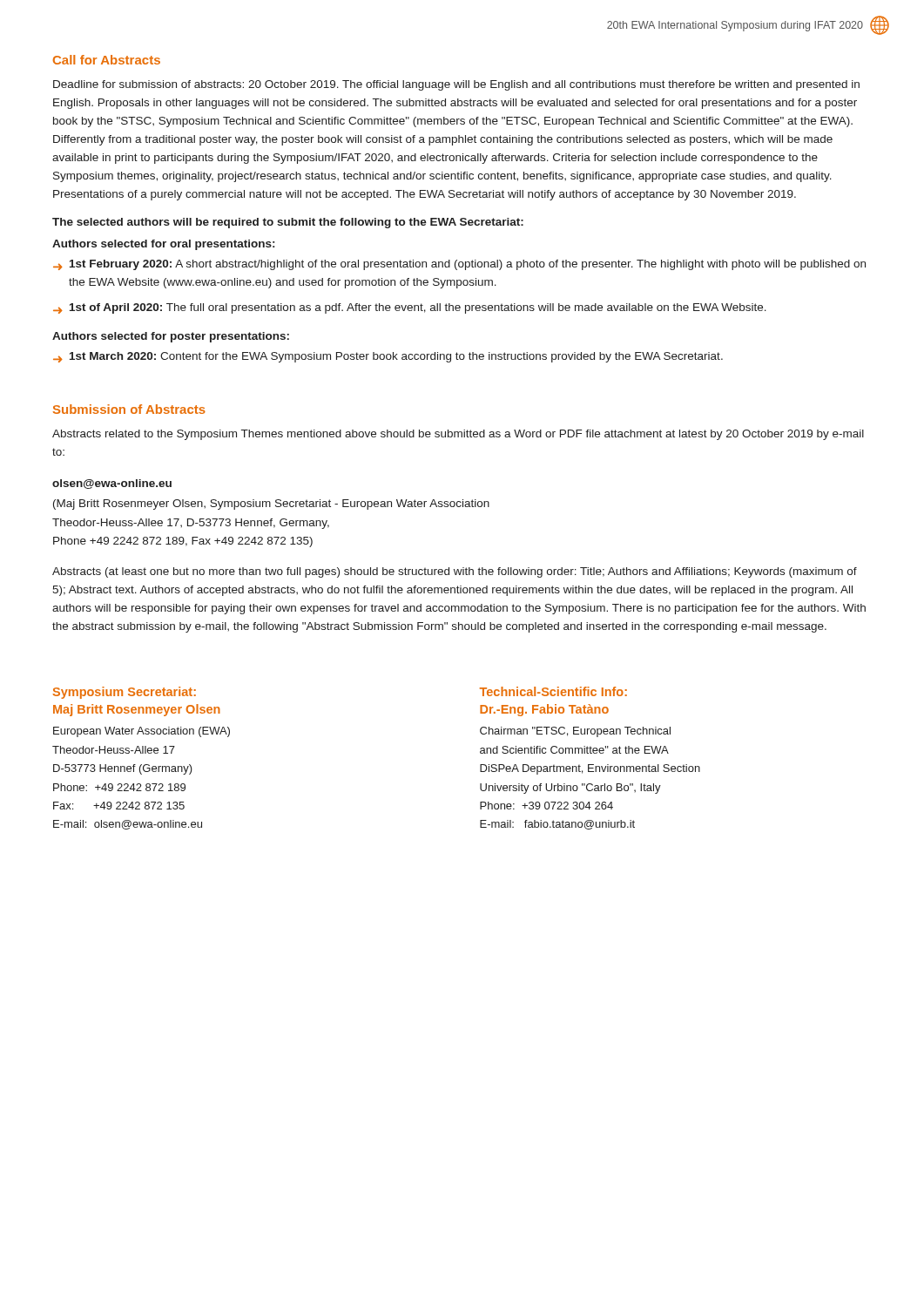Viewport: 924px width, 1307px height.
Task: Locate the text "Call for Abstracts"
Action: (106, 60)
